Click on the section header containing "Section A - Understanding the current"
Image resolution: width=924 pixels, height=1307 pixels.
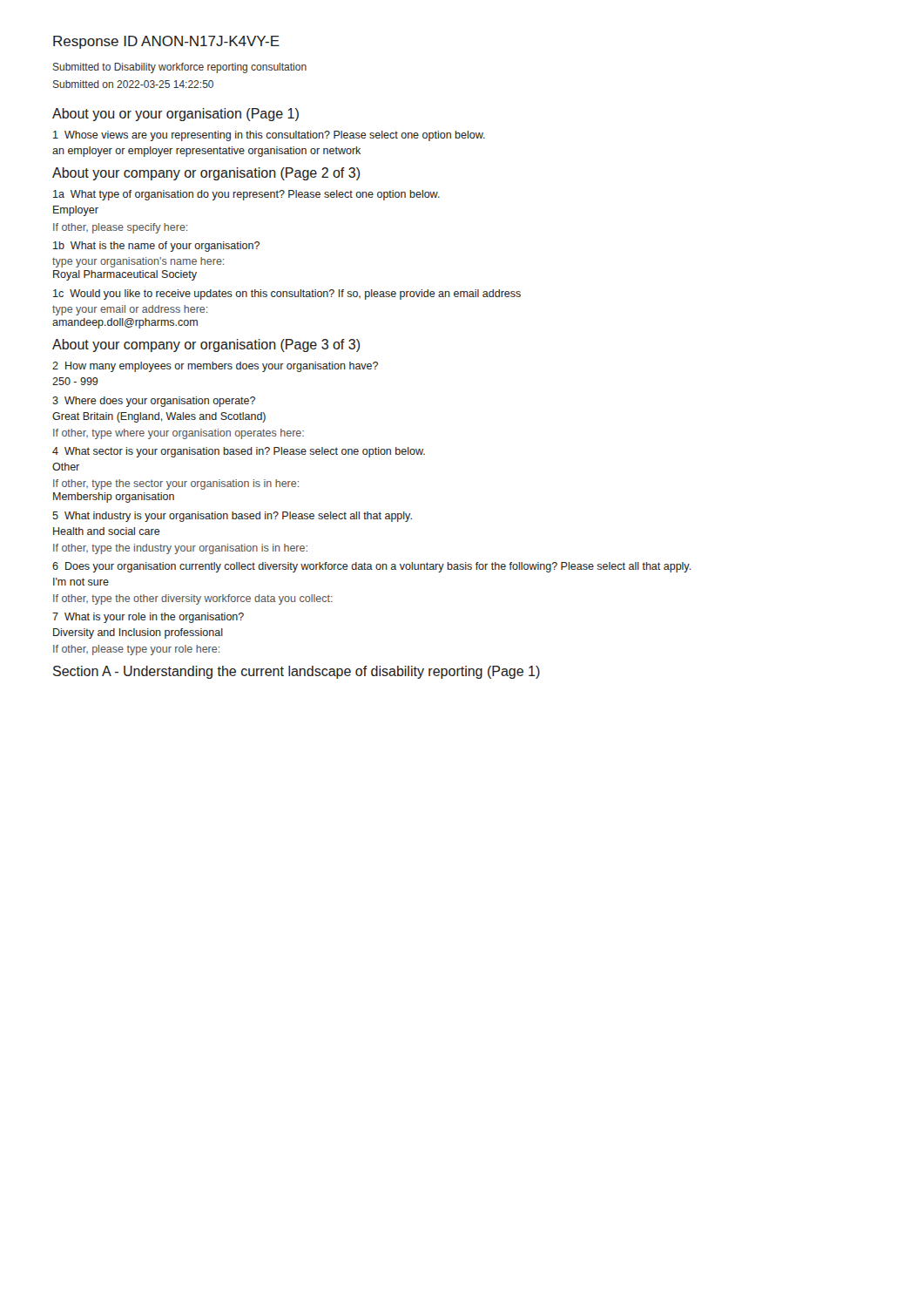[296, 671]
